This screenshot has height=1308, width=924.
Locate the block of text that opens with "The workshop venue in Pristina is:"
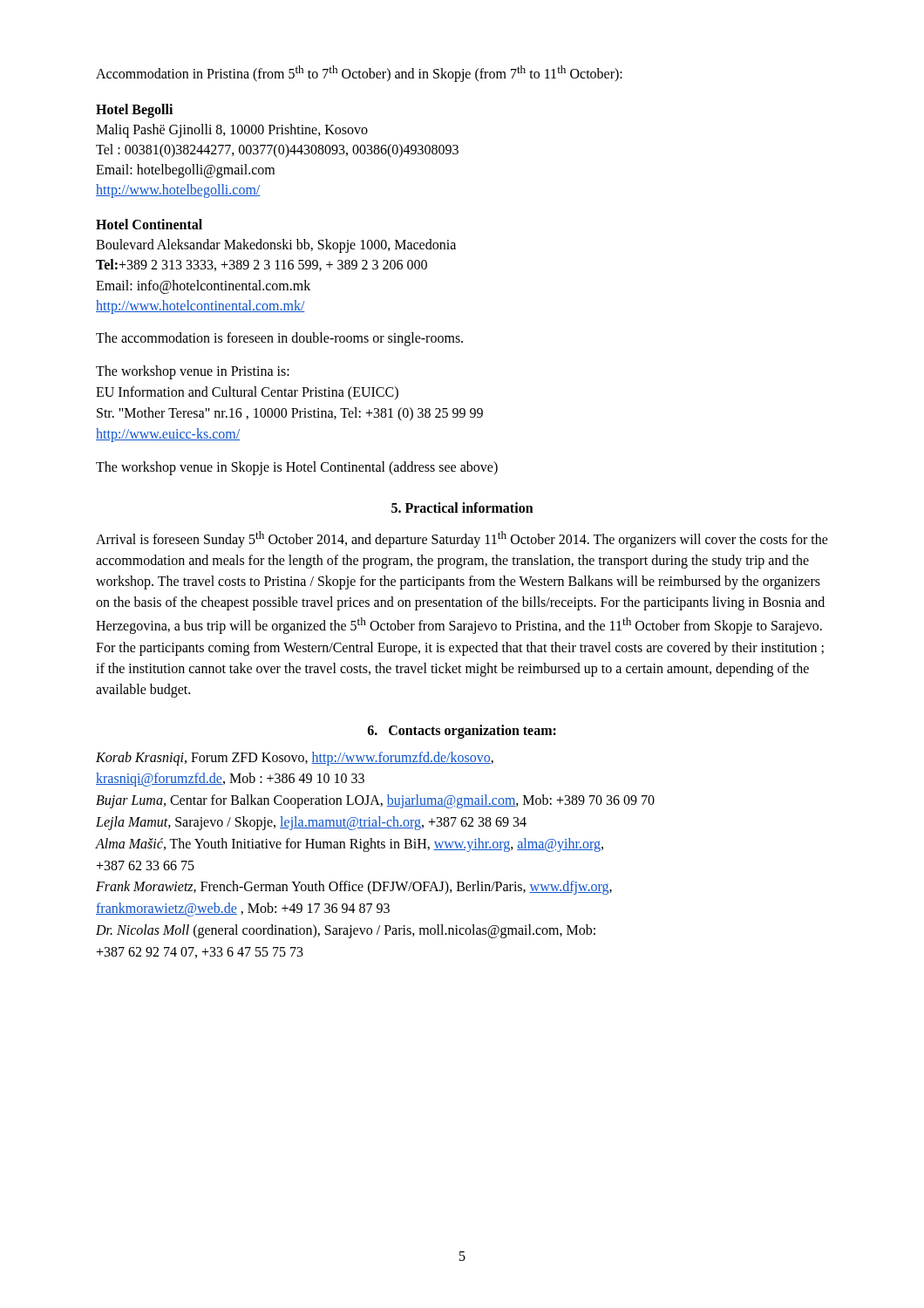pos(290,402)
